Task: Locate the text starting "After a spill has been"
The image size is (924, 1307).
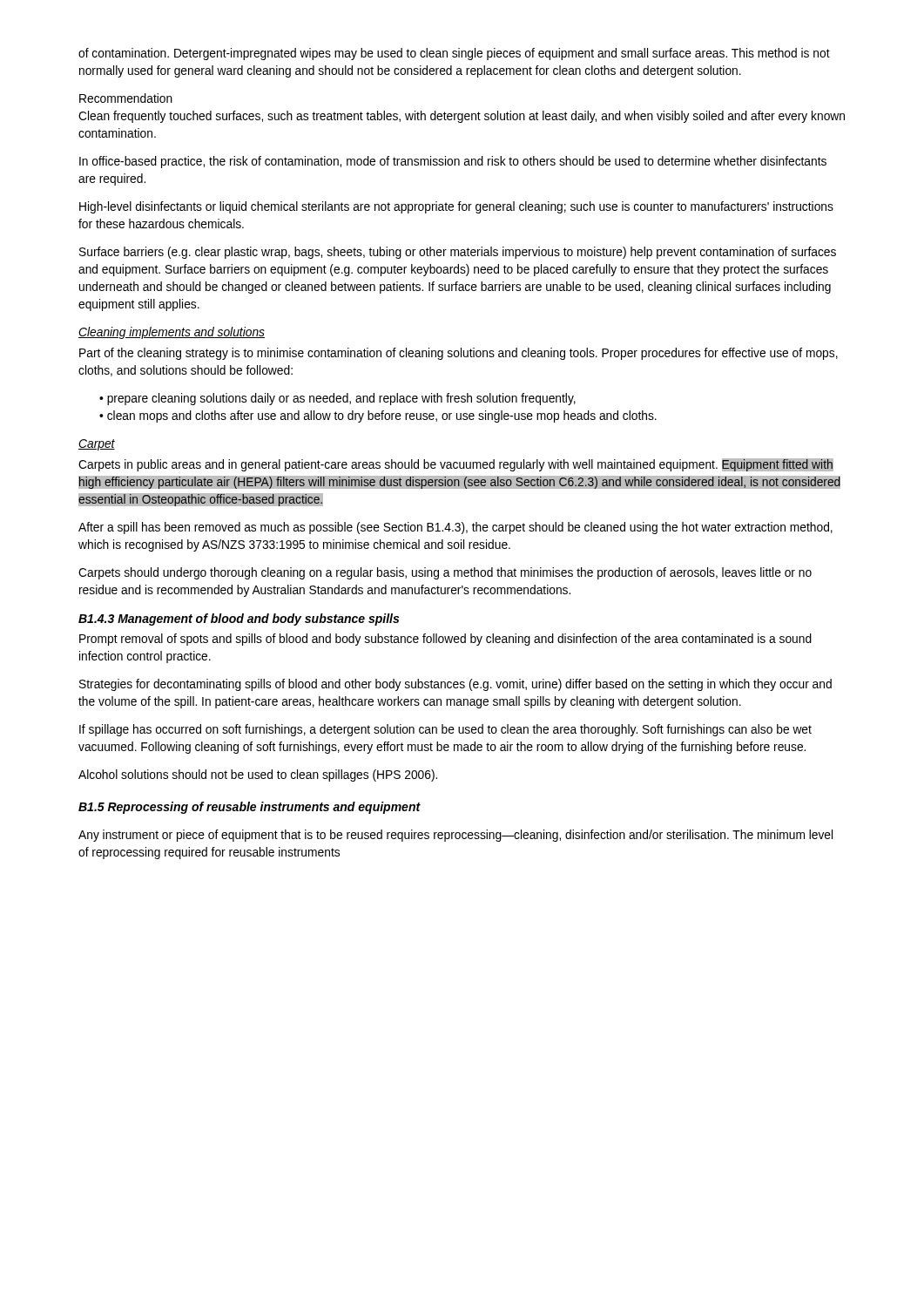Action: pyautogui.click(x=456, y=536)
